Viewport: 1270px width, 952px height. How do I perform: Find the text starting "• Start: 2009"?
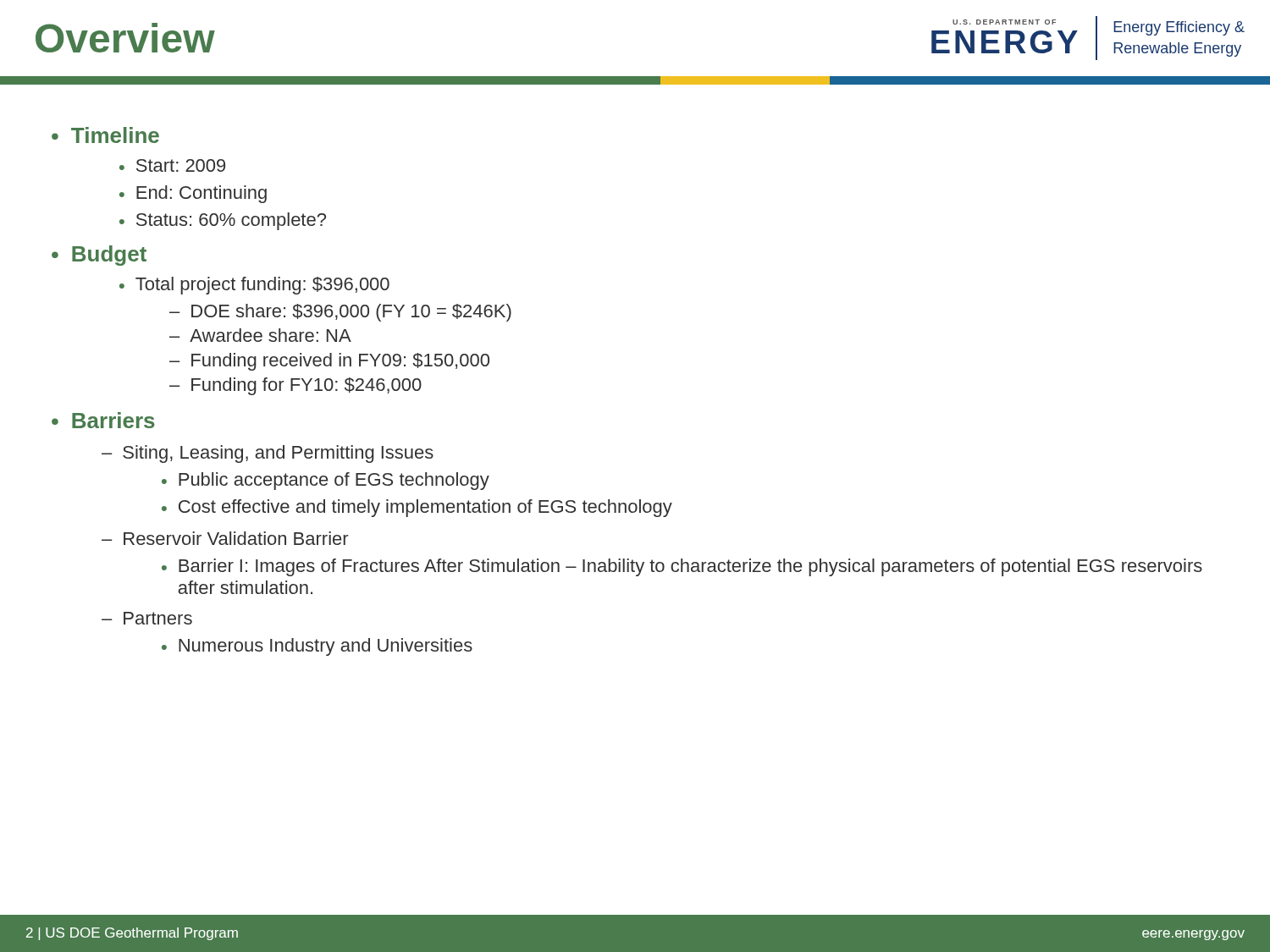tap(172, 167)
